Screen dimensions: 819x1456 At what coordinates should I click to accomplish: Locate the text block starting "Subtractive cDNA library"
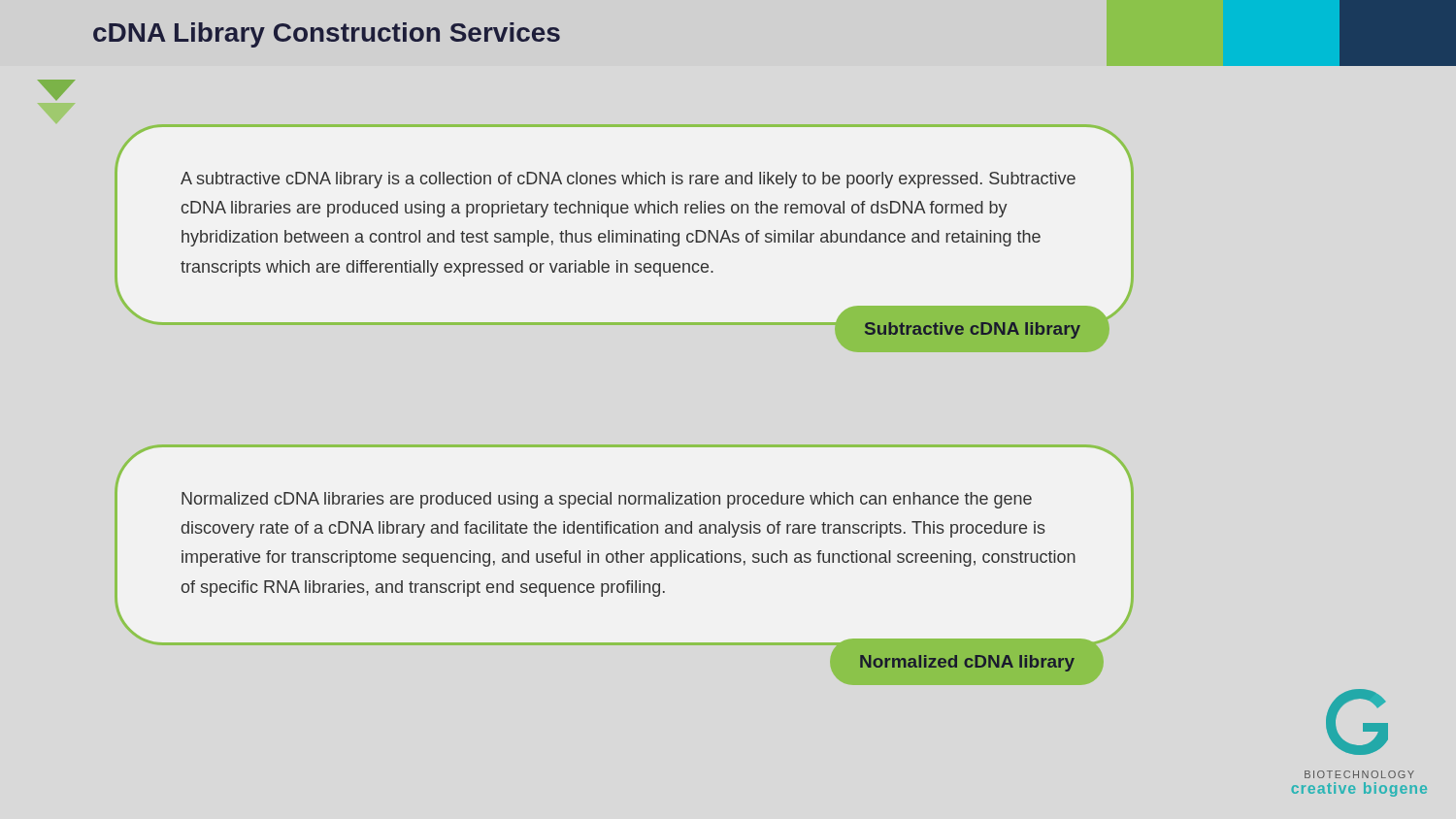[x=972, y=328]
